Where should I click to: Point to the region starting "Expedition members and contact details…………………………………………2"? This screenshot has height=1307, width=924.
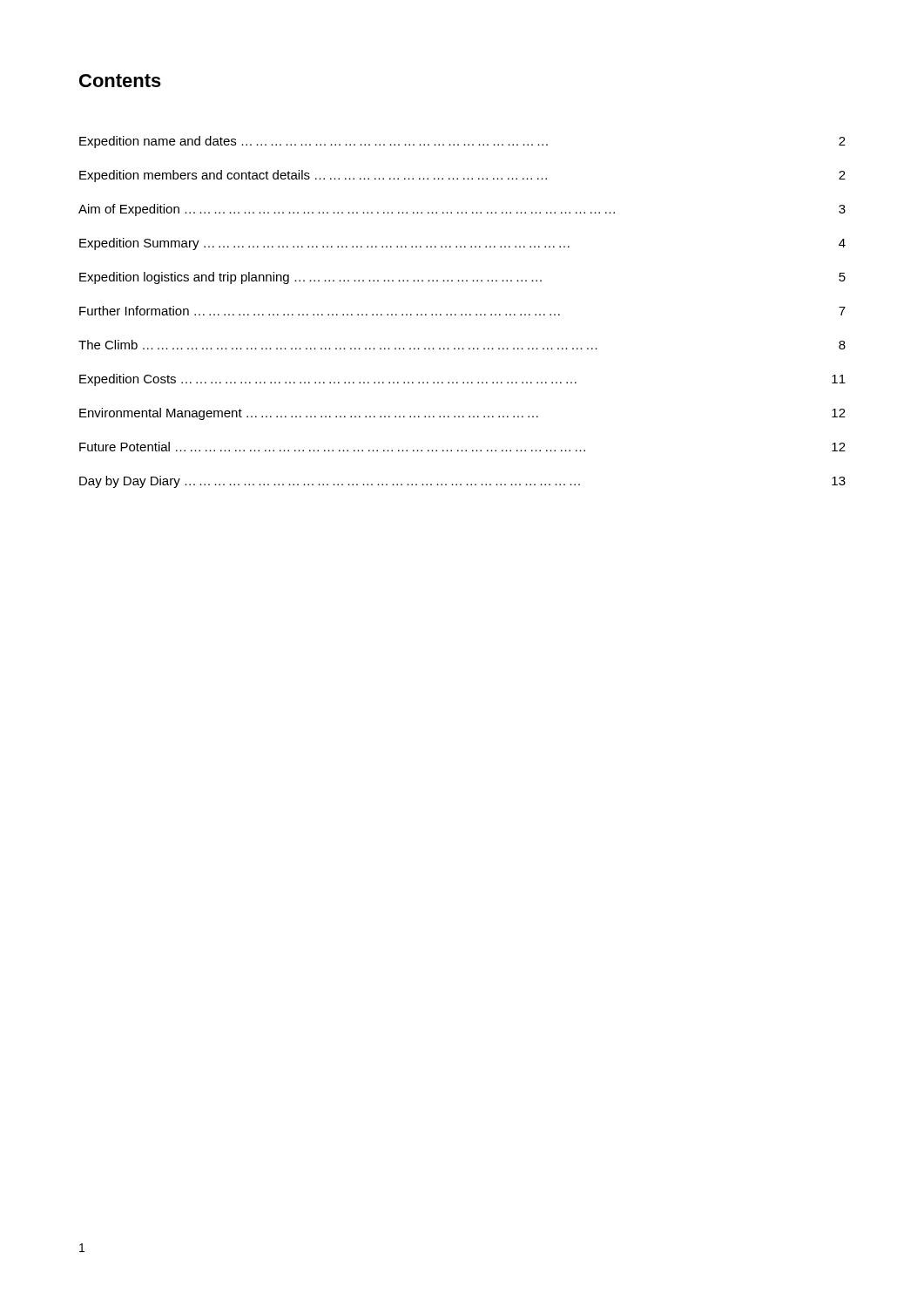click(x=462, y=175)
